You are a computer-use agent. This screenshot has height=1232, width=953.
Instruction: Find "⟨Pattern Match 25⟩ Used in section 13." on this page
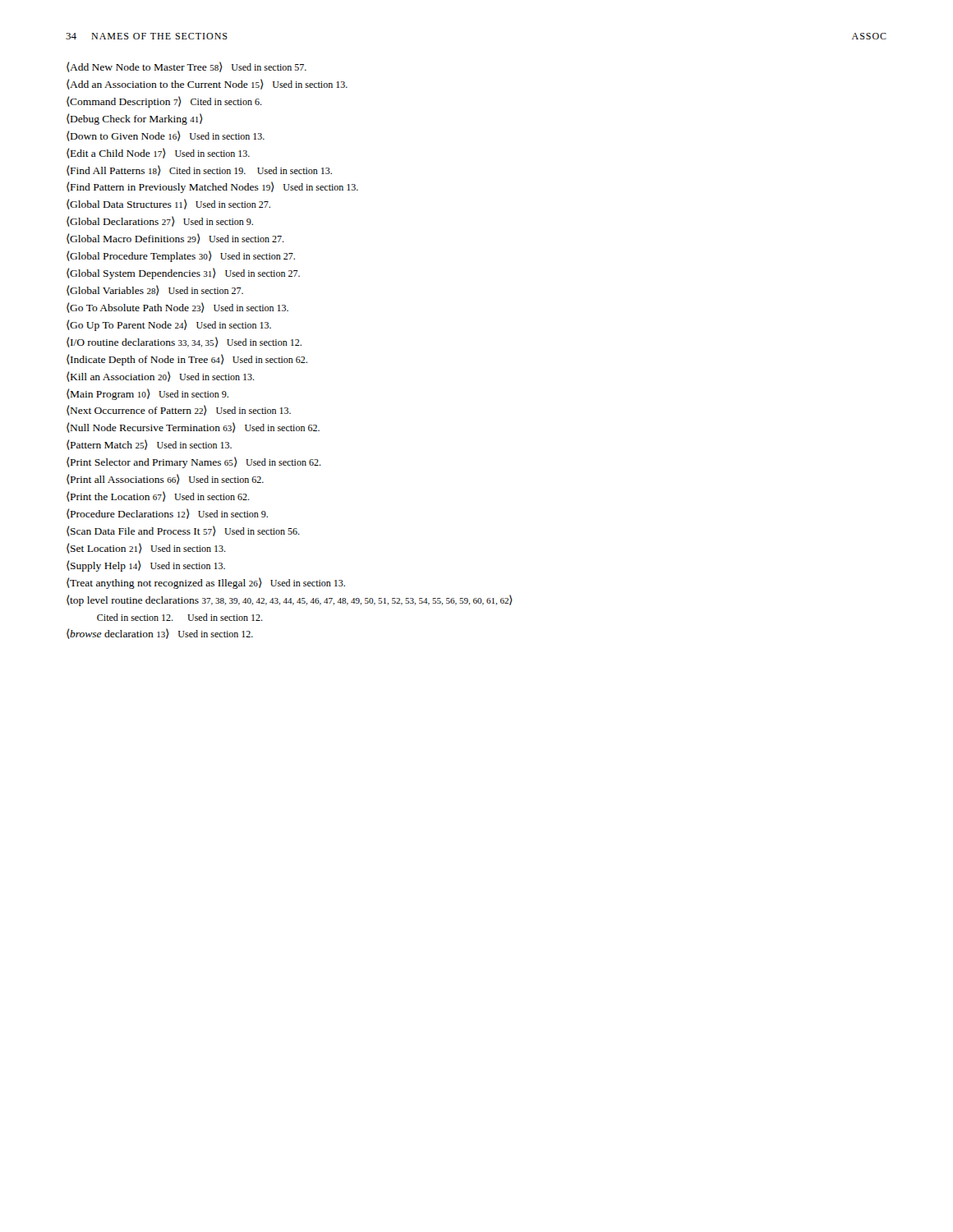click(149, 445)
